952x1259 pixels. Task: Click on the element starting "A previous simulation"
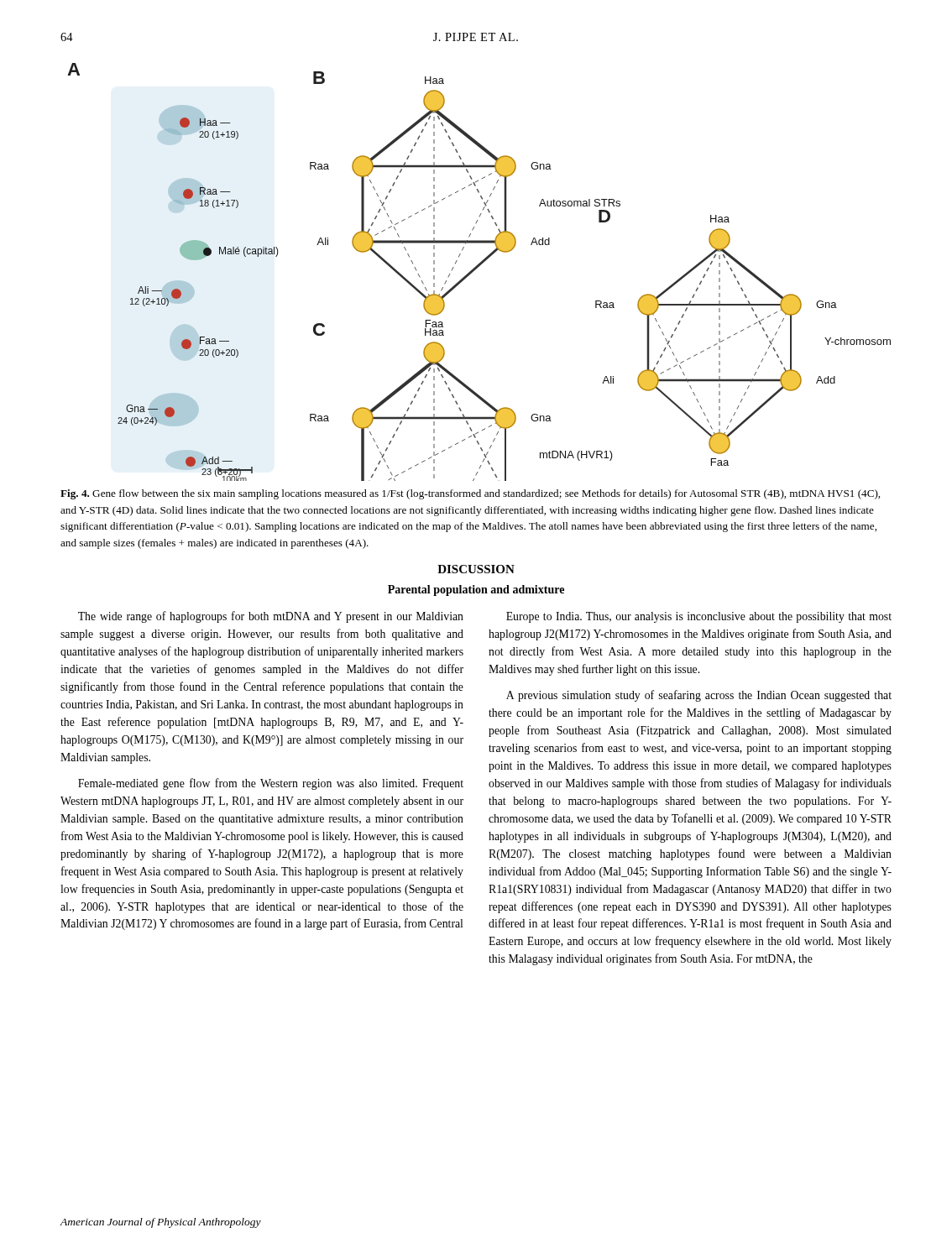tap(690, 827)
